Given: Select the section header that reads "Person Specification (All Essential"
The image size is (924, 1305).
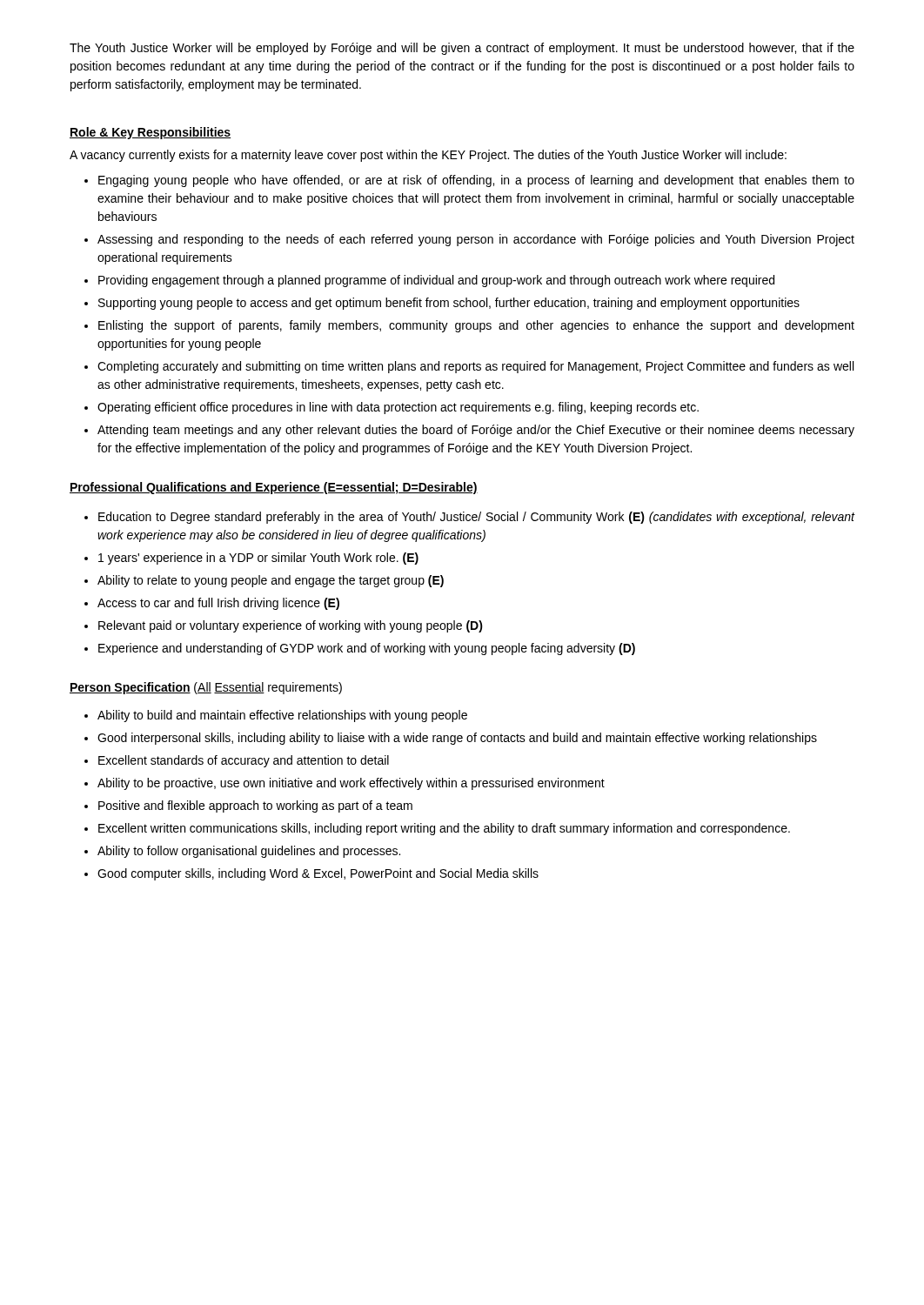Looking at the screenshot, I should coord(206,687).
